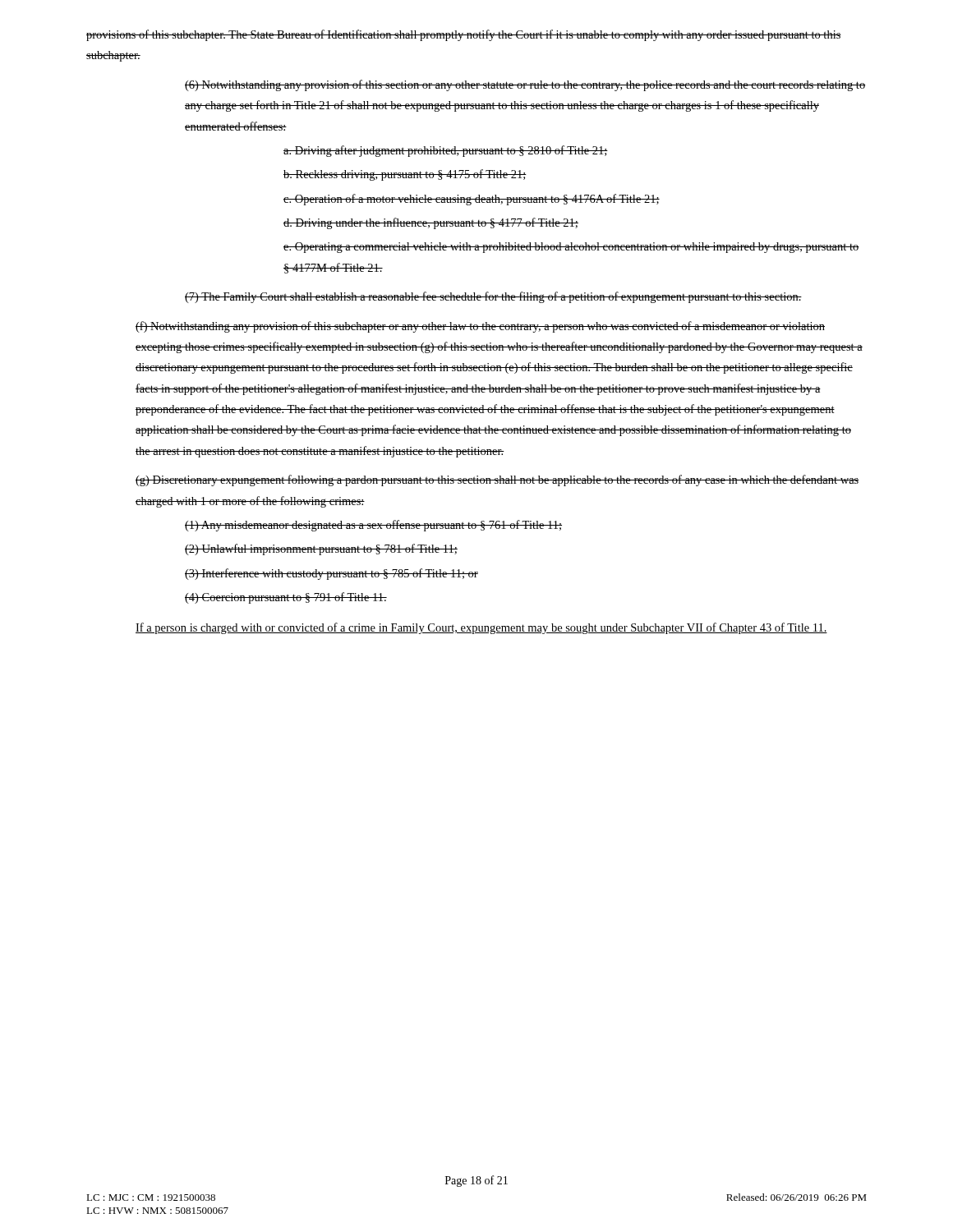953x1232 pixels.
Task: Locate the text block containing "(g) Discretionary expungement following a pardon"
Action: coord(476,491)
